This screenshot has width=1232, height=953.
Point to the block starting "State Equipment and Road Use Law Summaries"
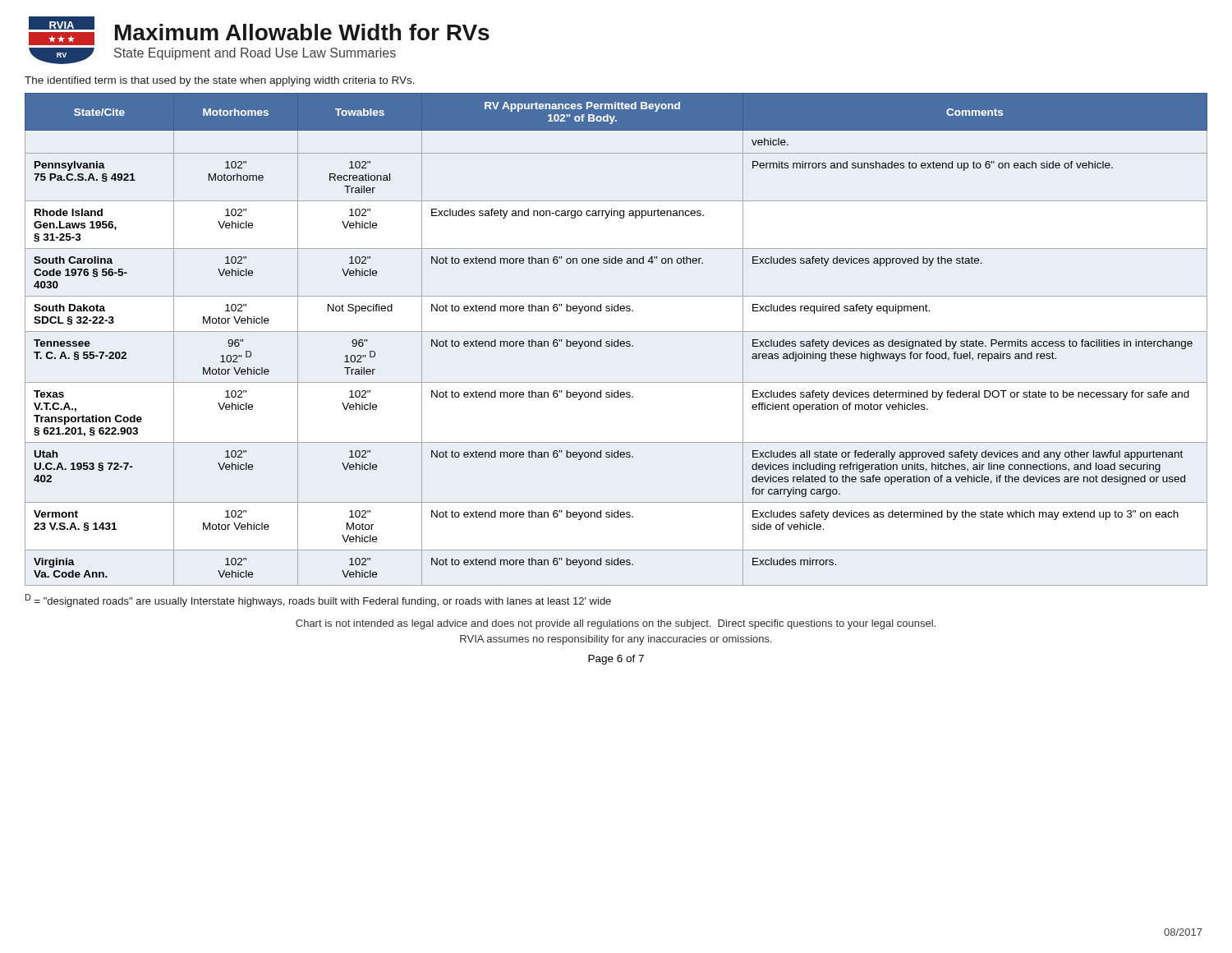pyautogui.click(x=255, y=53)
